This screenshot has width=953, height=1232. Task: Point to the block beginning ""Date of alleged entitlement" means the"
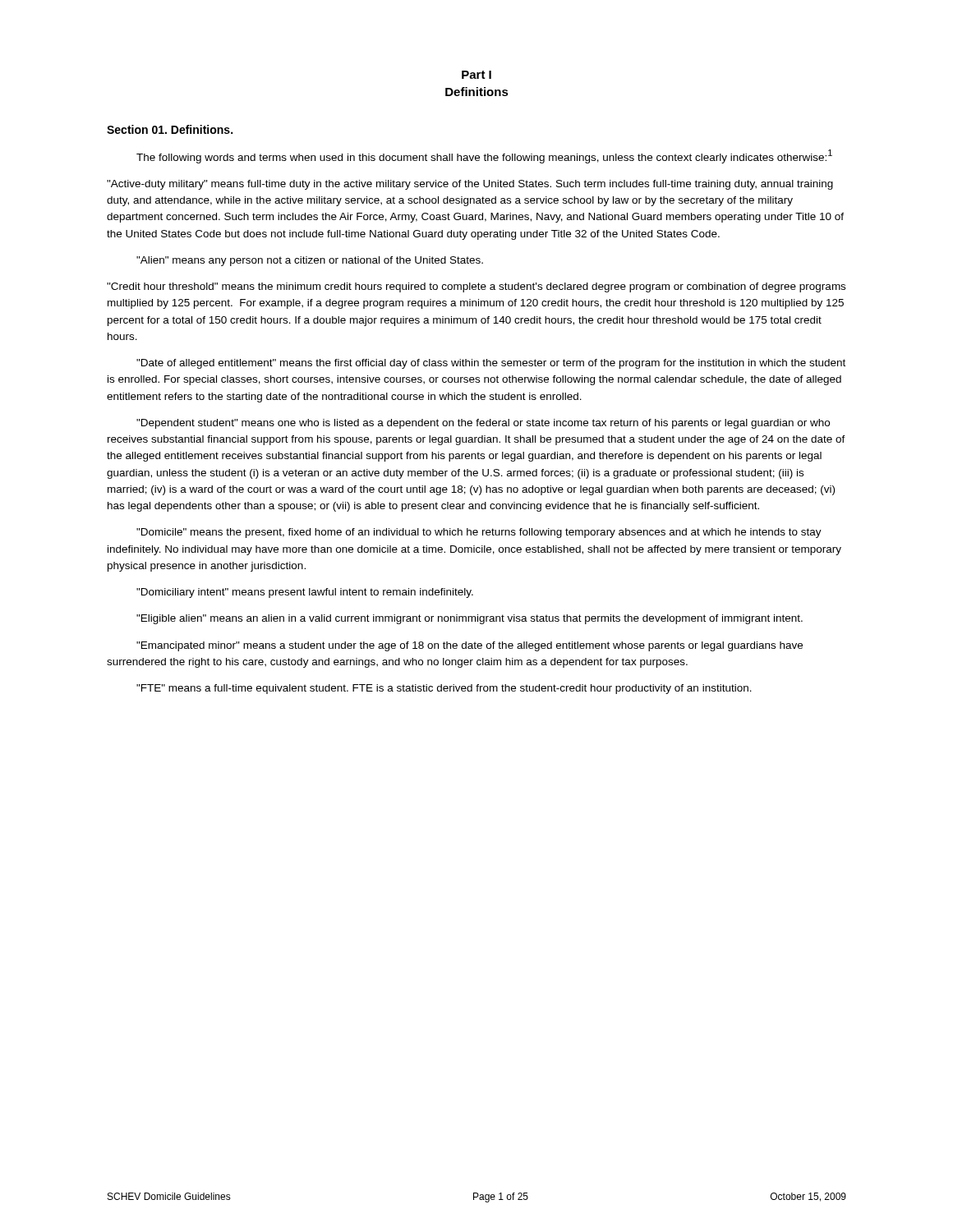476,379
